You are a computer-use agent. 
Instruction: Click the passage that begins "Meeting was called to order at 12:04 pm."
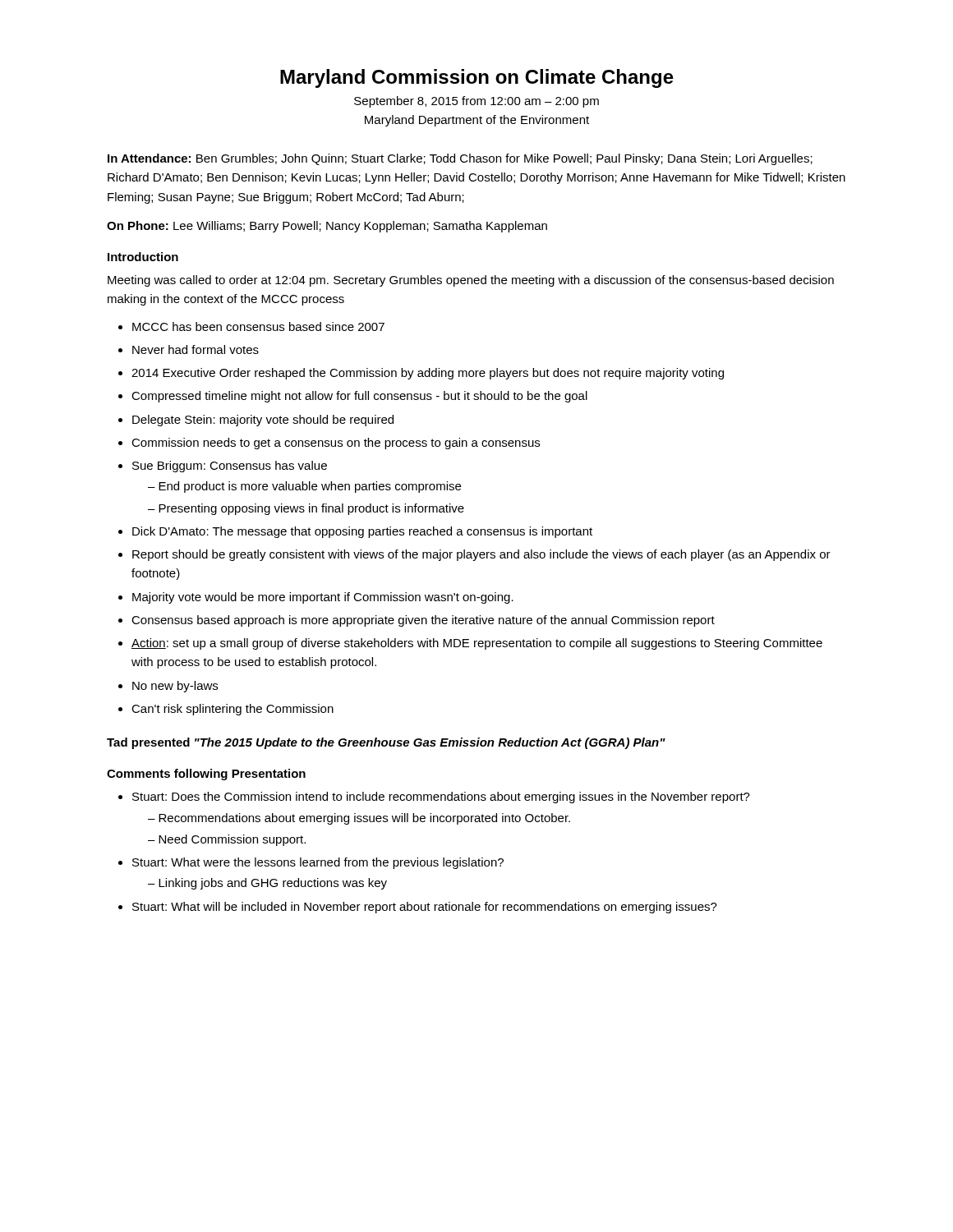(471, 289)
